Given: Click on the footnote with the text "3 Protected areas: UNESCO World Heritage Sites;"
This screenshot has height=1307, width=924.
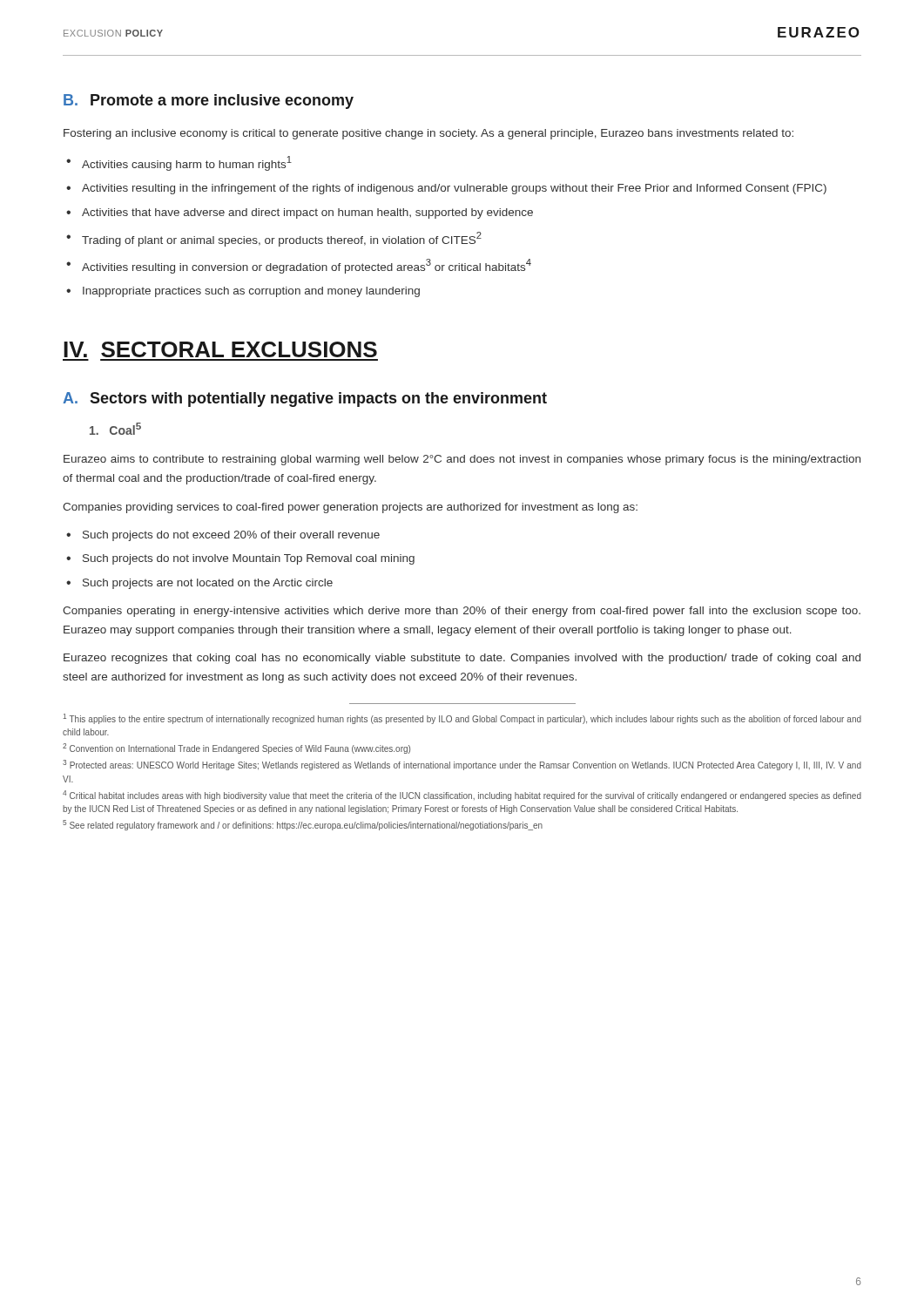Looking at the screenshot, I should pyautogui.click(x=462, y=771).
